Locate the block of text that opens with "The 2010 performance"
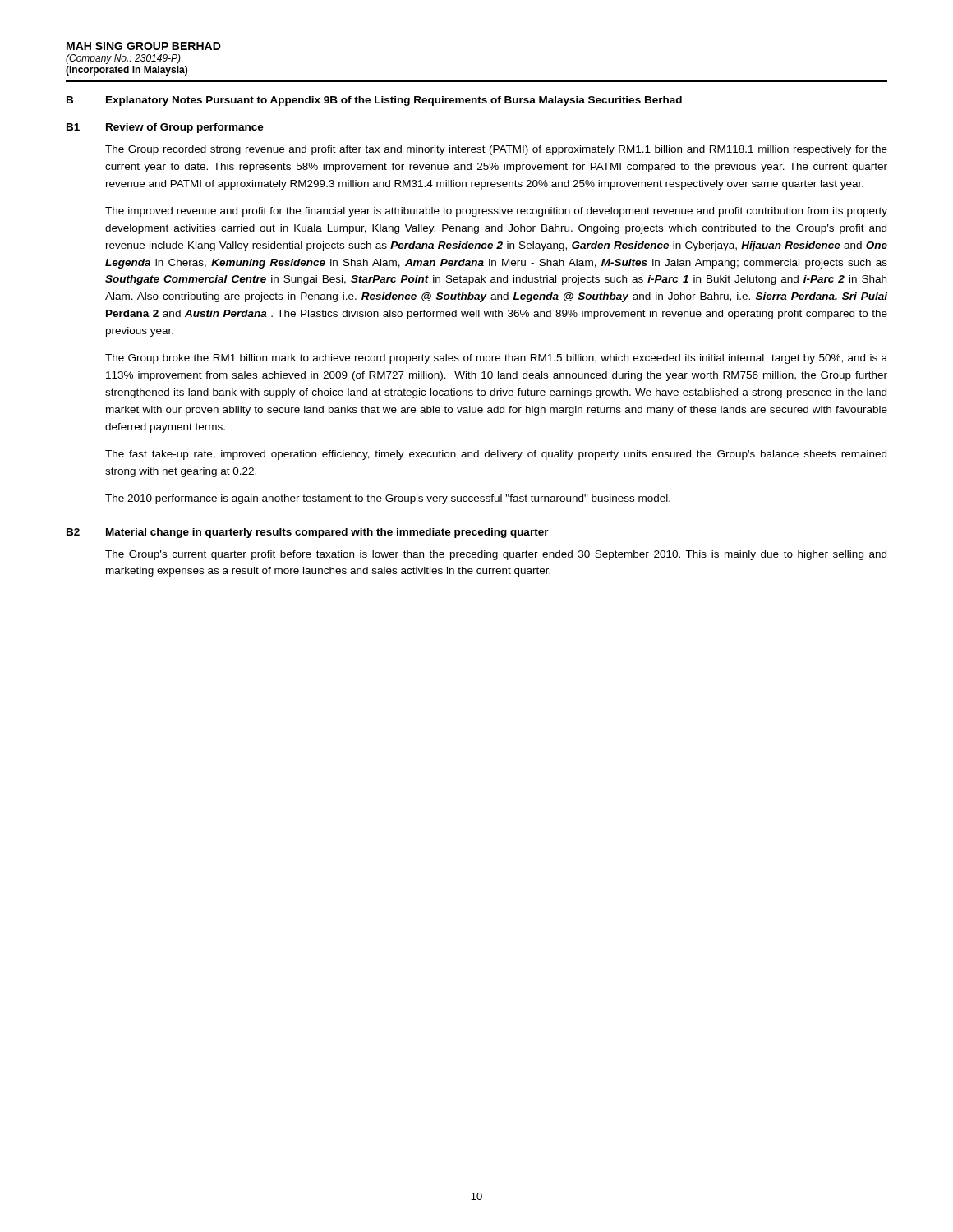The width and height of the screenshot is (953, 1232). click(388, 498)
